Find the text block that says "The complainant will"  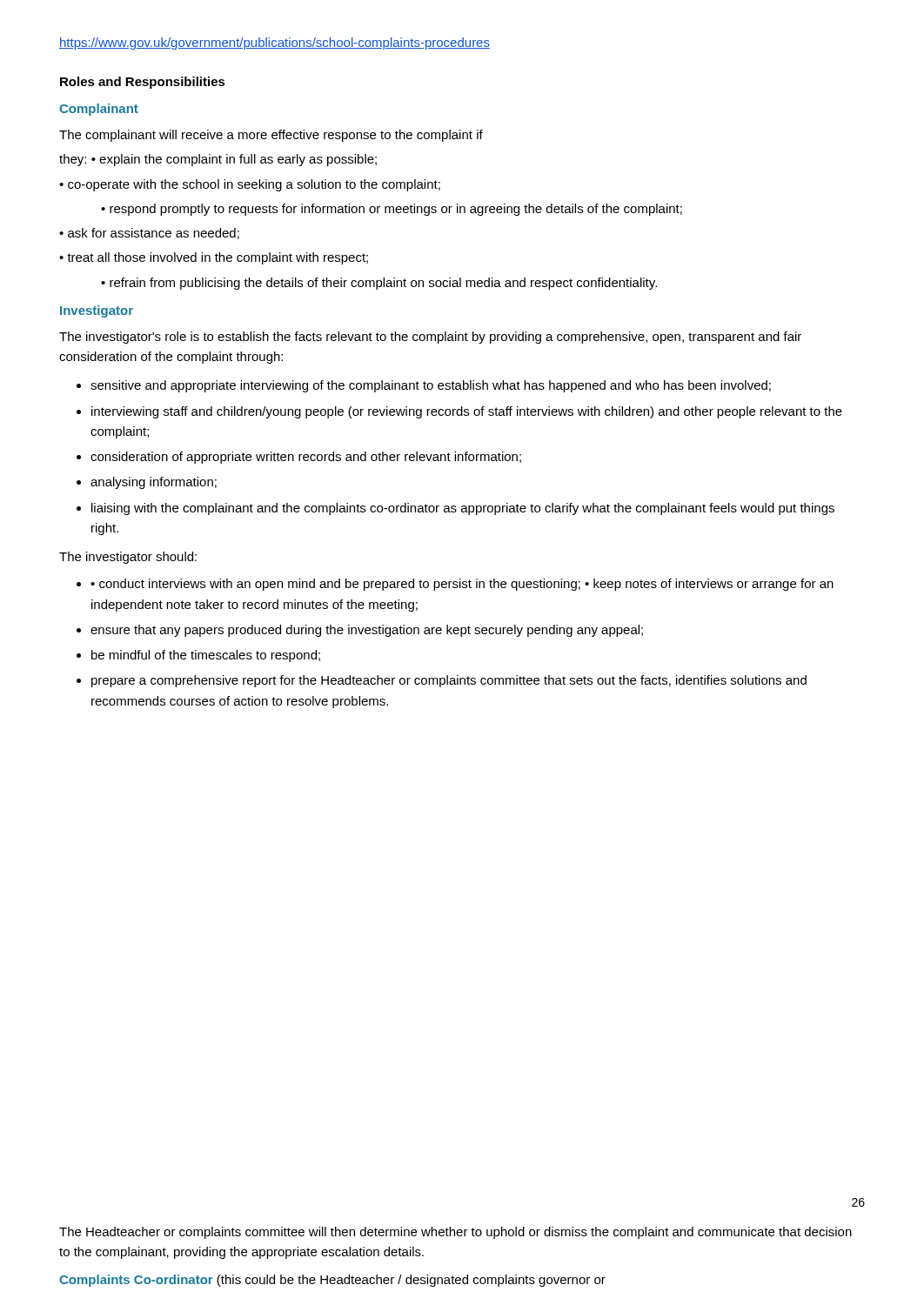[271, 134]
